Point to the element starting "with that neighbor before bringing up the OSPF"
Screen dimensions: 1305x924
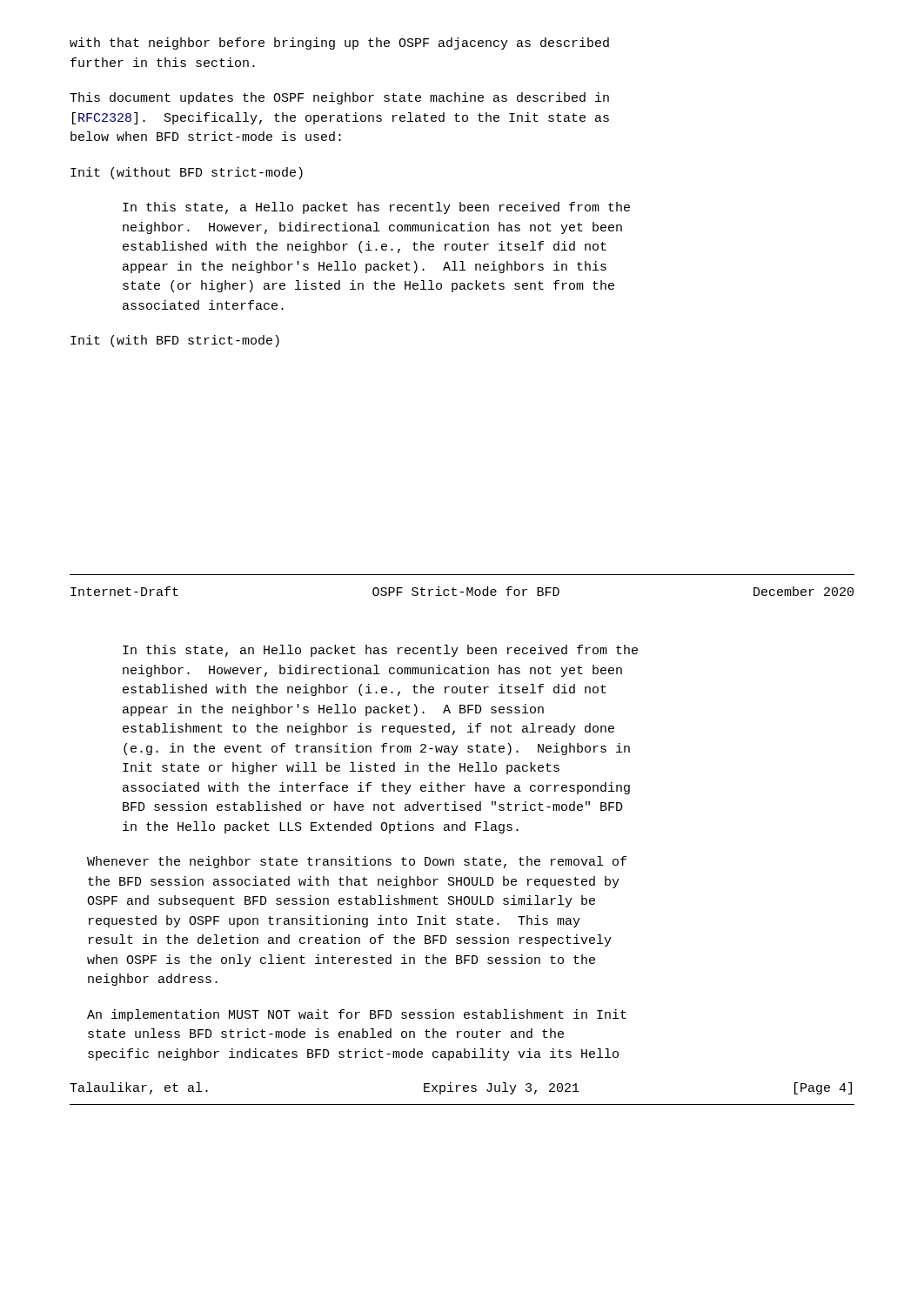click(340, 54)
